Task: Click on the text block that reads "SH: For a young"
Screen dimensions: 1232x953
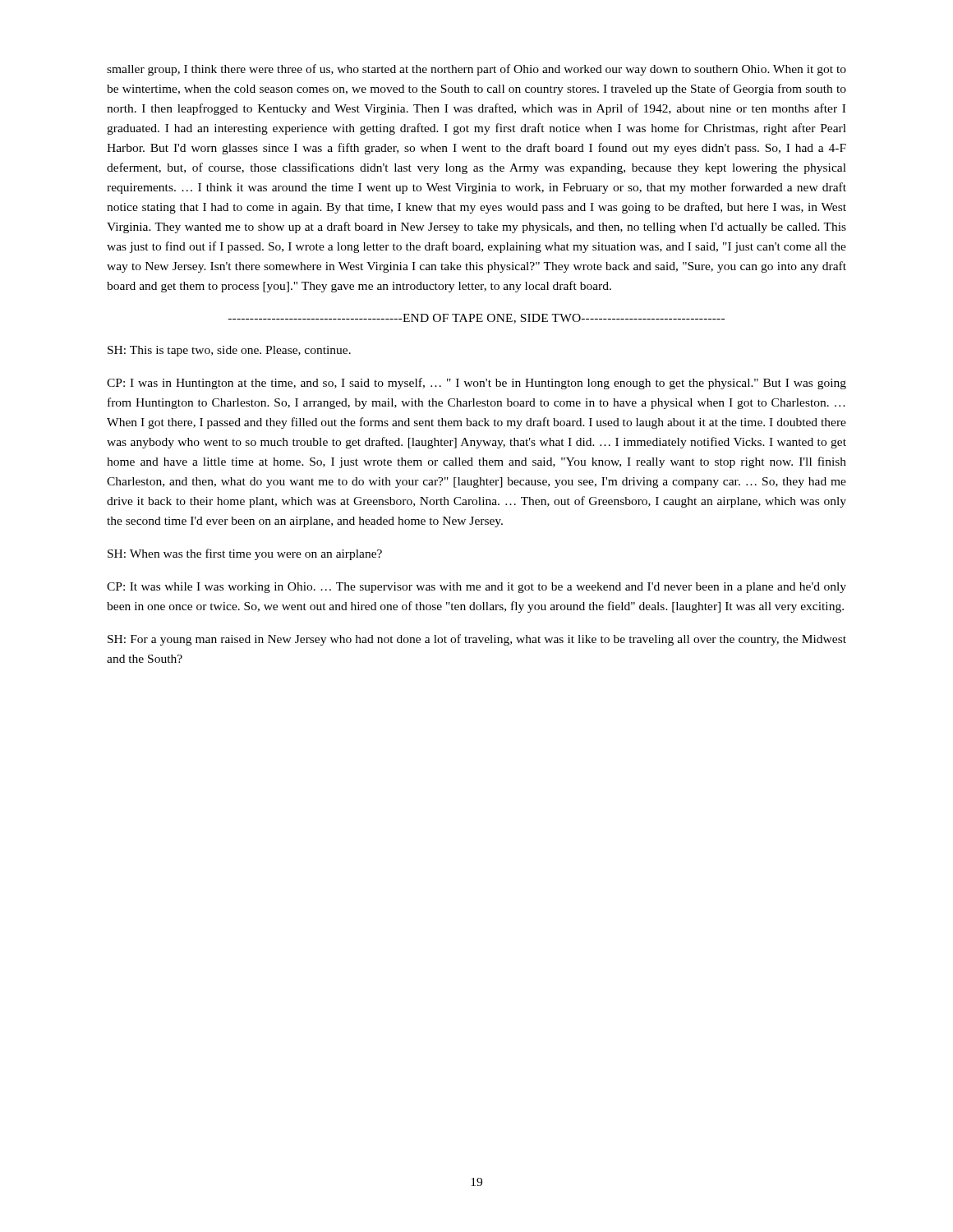Action: click(476, 649)
